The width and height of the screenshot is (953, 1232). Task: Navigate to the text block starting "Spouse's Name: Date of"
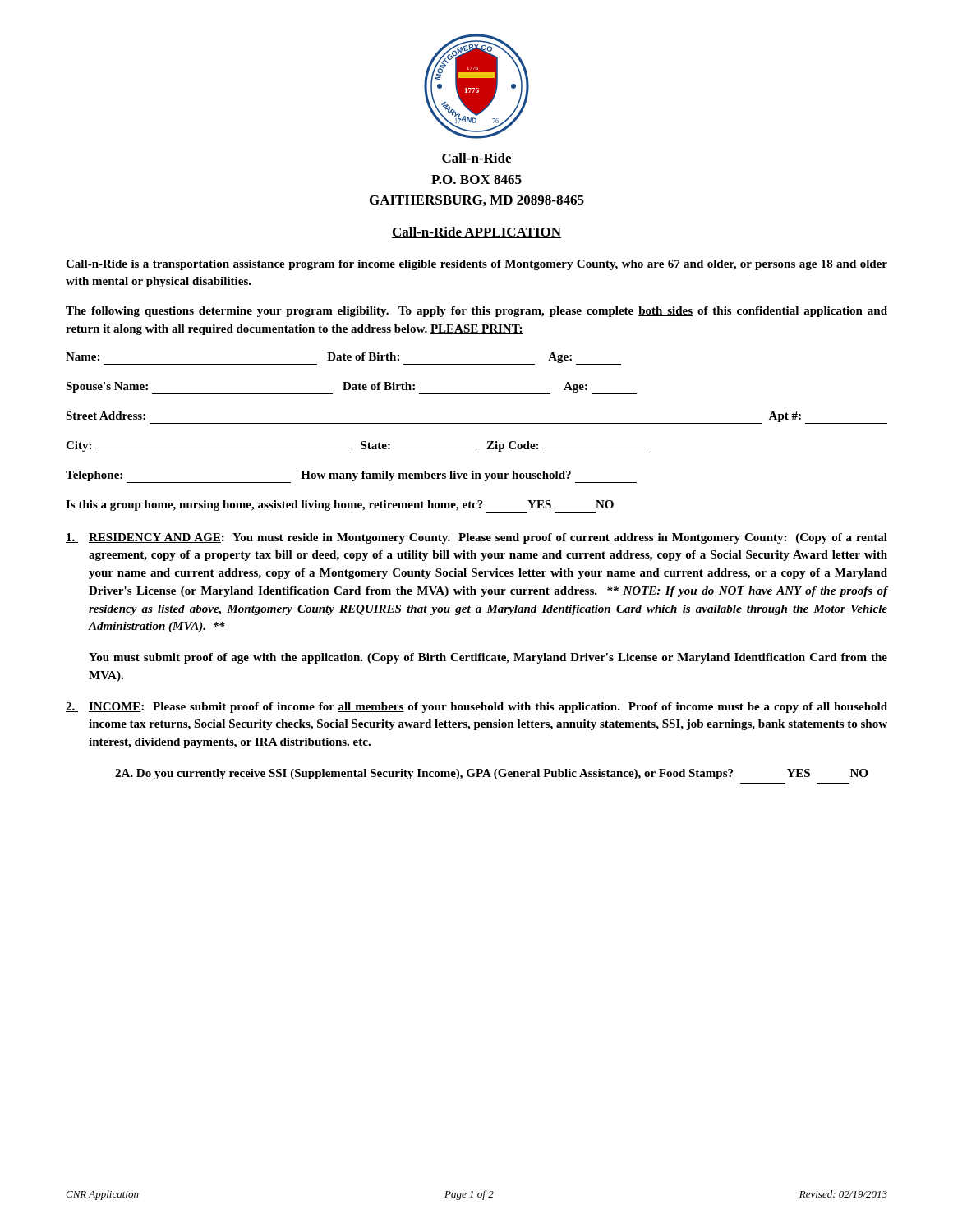pyautogui.click(x=351, y=386)
